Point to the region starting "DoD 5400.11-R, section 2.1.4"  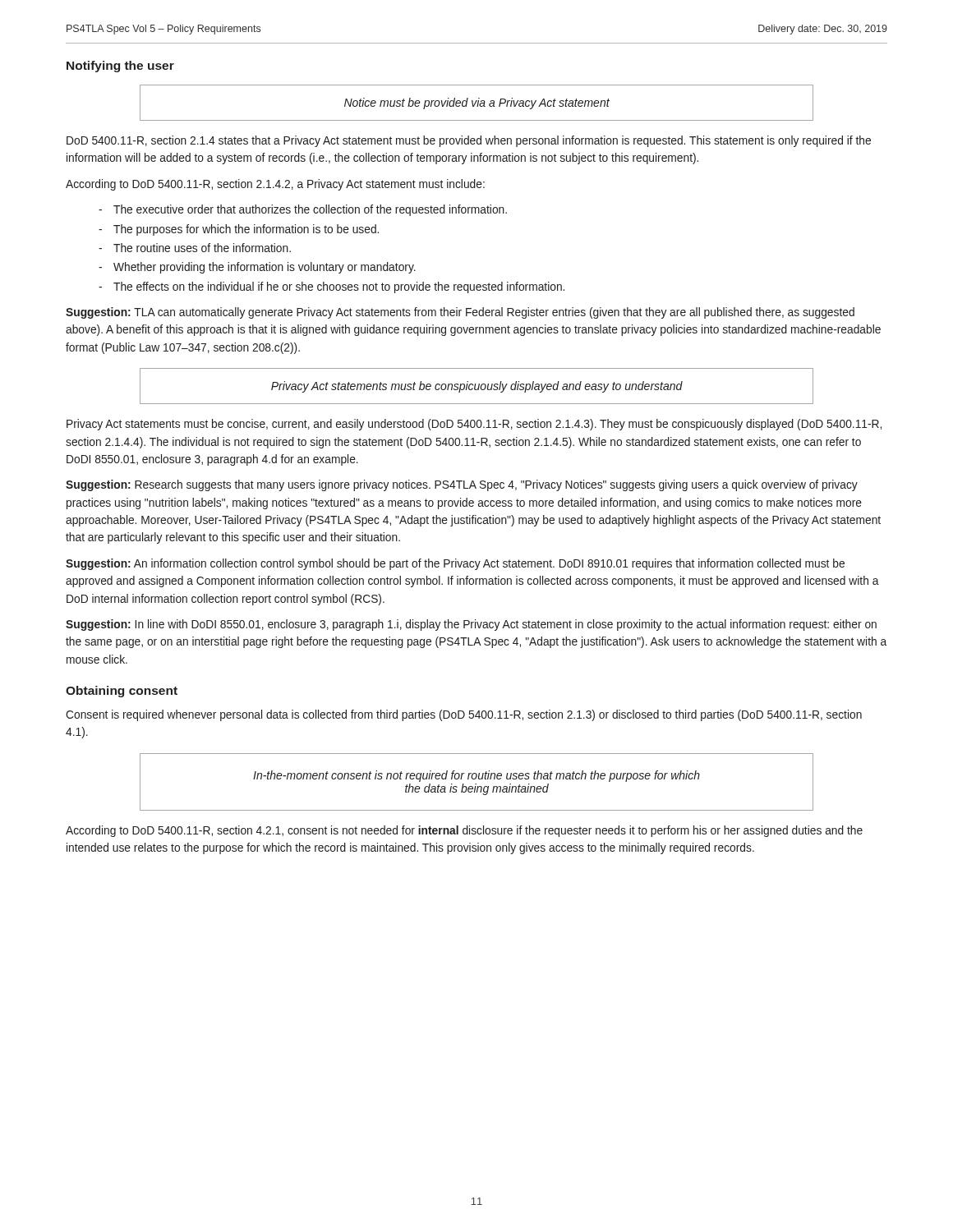(x=469, y=150)
